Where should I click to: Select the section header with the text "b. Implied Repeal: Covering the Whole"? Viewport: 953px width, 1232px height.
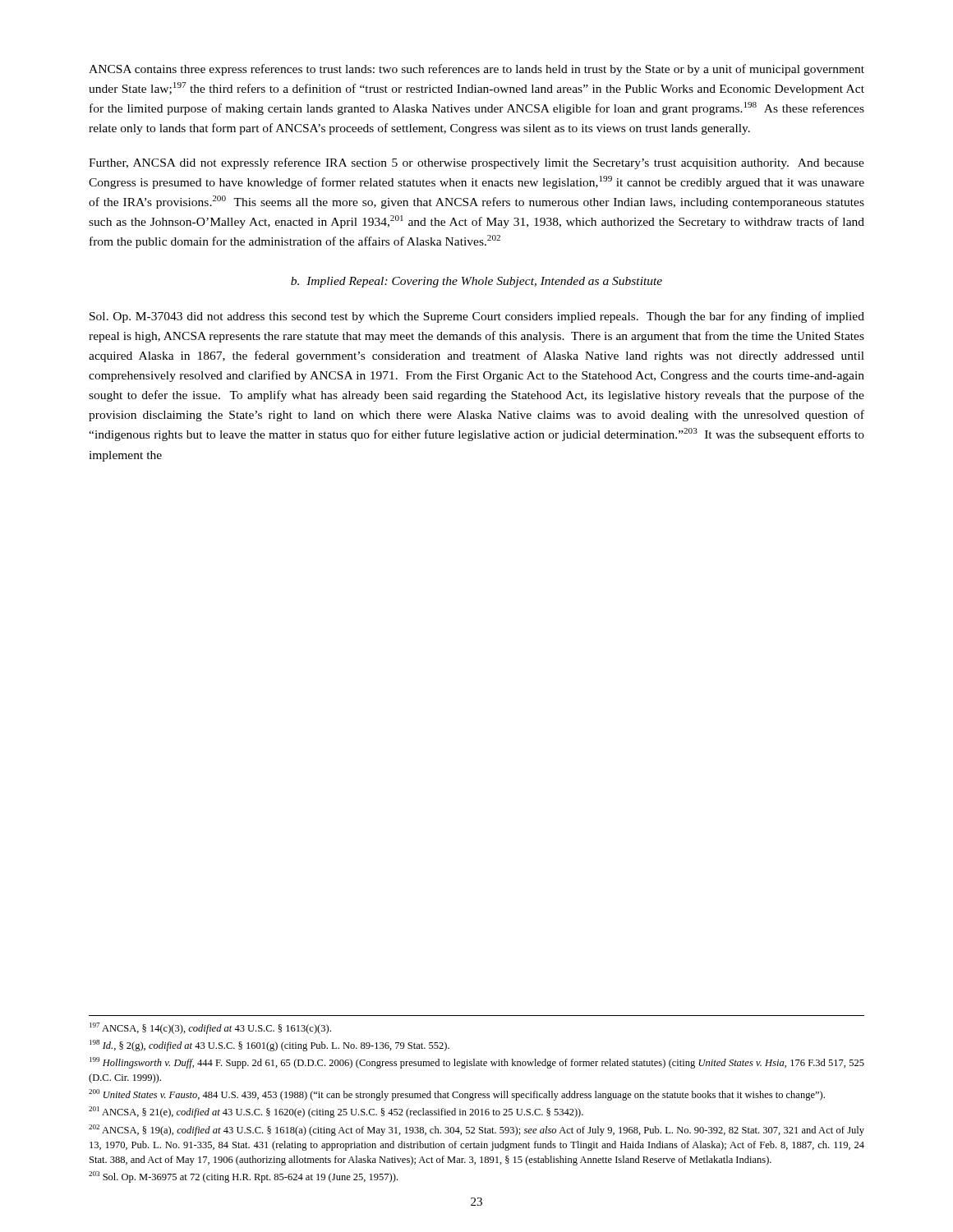476,281
